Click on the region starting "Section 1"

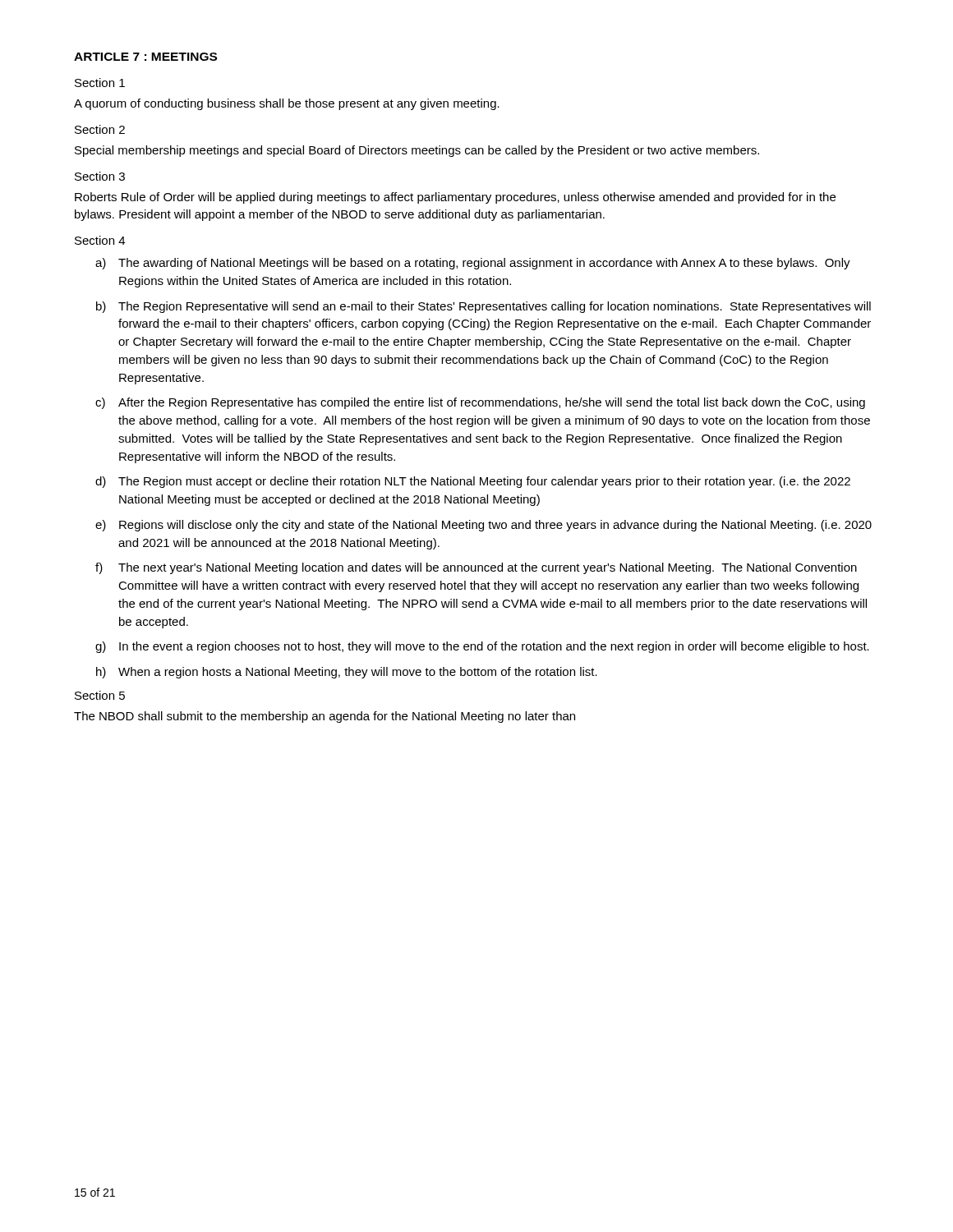coord(100,83)
